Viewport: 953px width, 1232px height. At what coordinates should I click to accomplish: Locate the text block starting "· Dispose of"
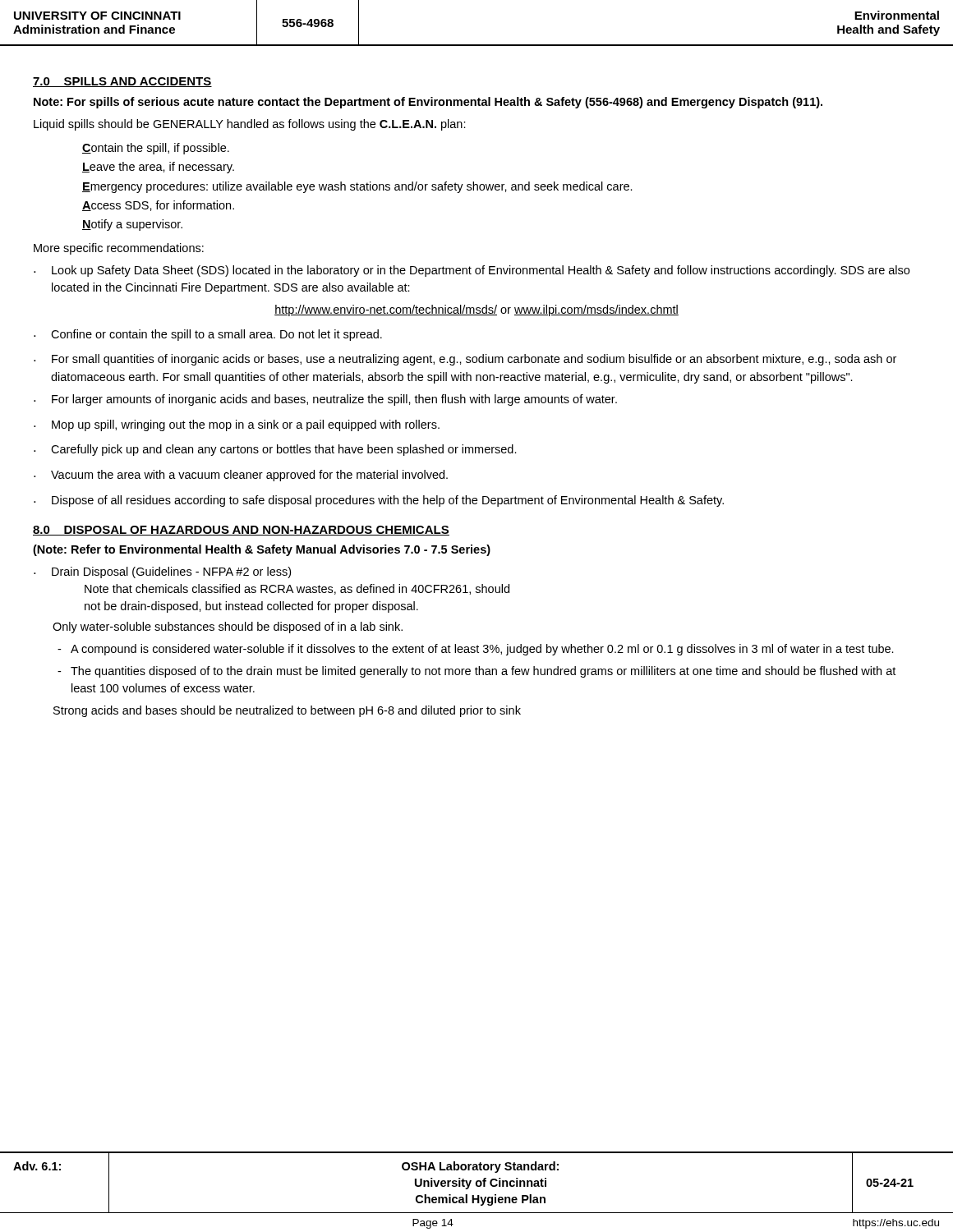click(476, 502)
